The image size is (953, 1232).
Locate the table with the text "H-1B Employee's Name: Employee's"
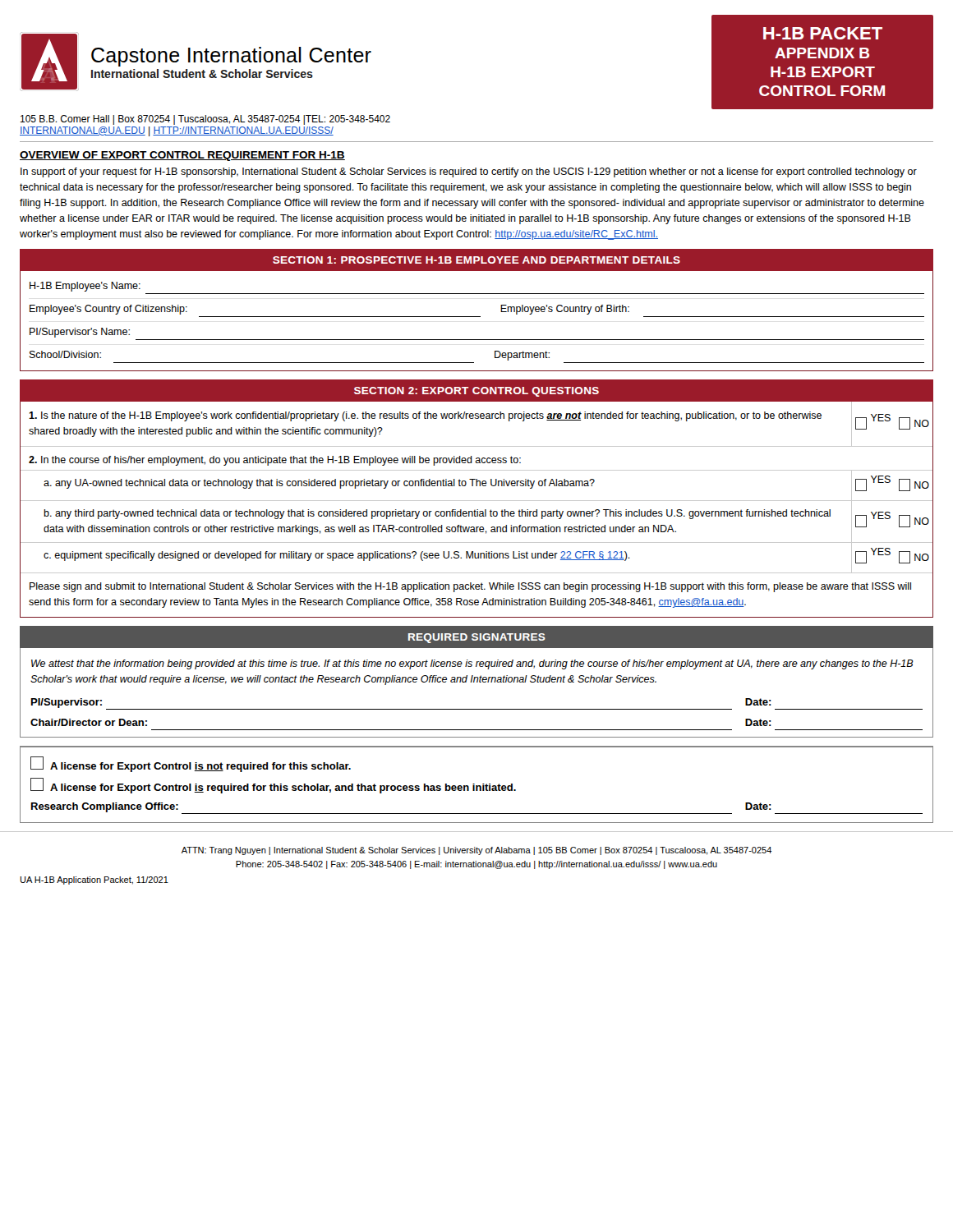[x=476, y=321]
